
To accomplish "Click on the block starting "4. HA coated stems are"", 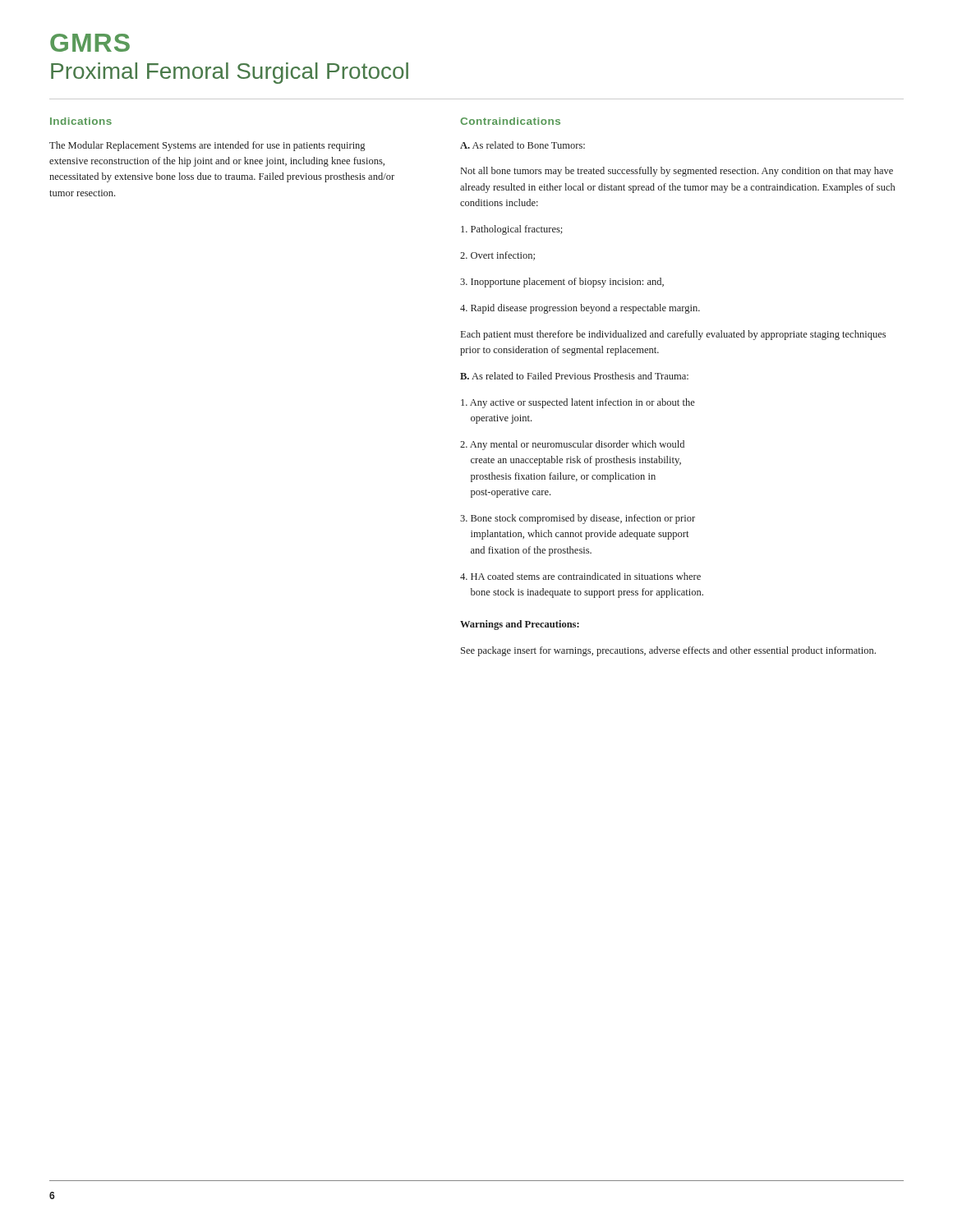I will click(x=682, y=585).
